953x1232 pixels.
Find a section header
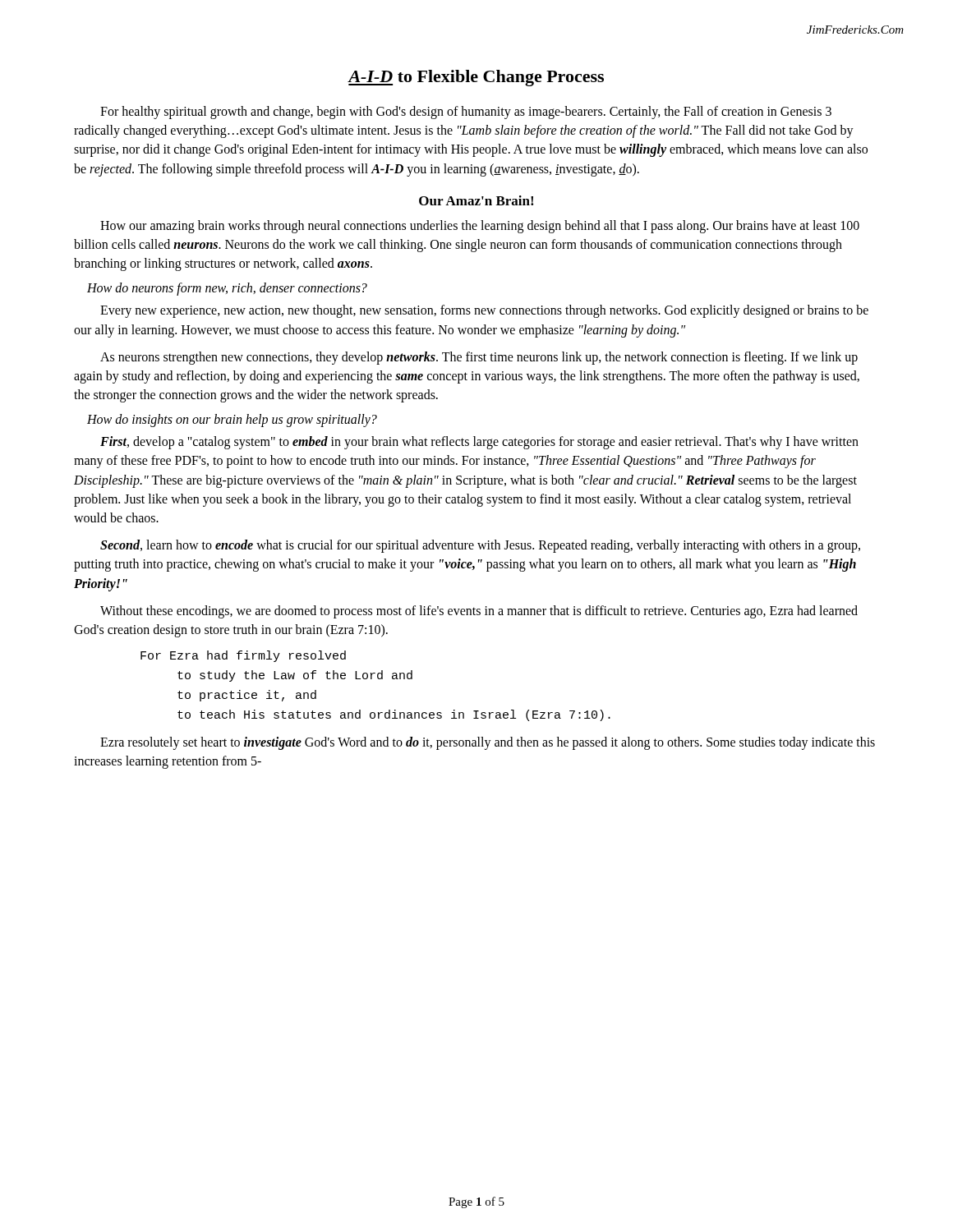[x=476, y=201]
